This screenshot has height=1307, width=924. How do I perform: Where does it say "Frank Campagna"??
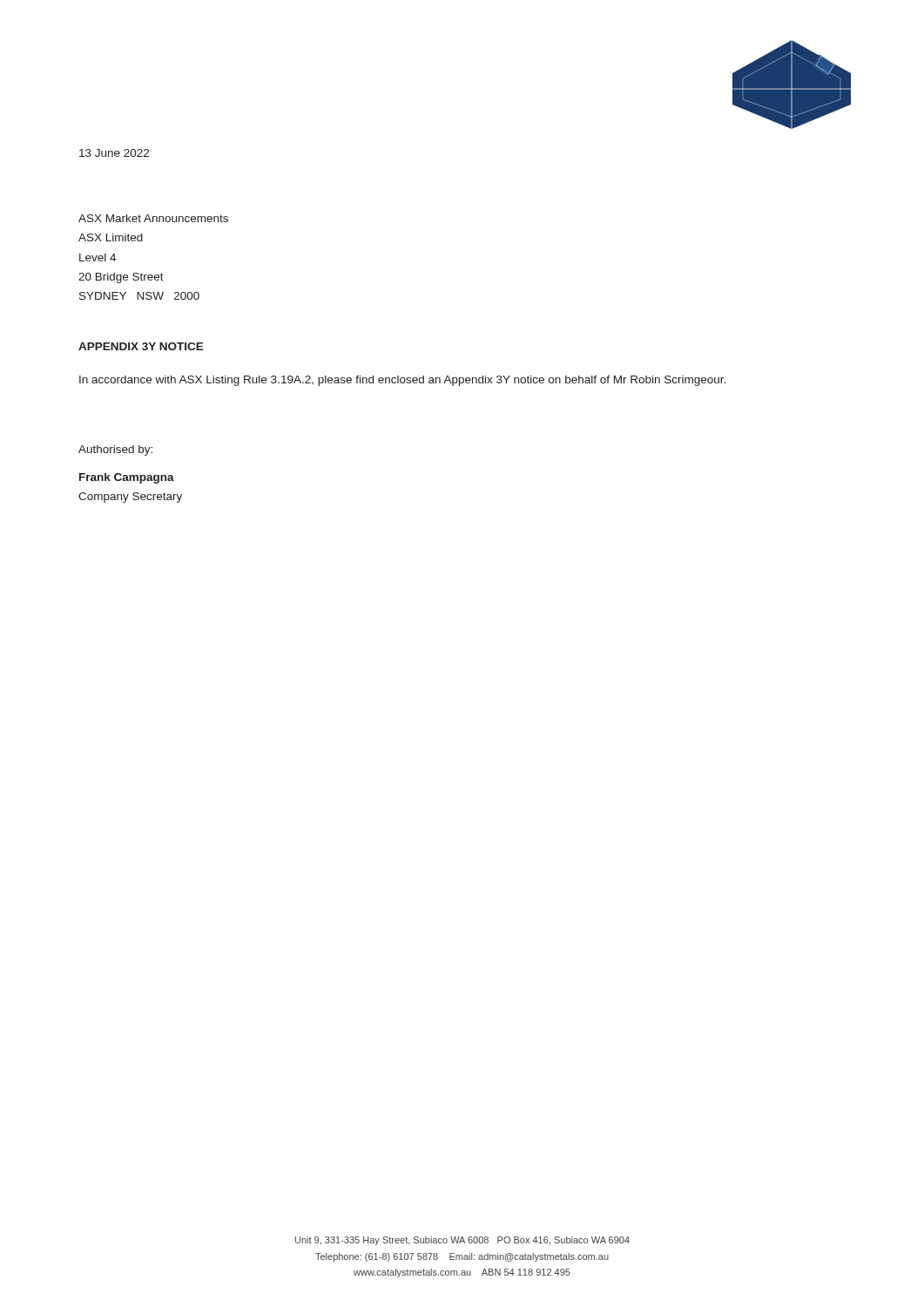tap(126, 477)
